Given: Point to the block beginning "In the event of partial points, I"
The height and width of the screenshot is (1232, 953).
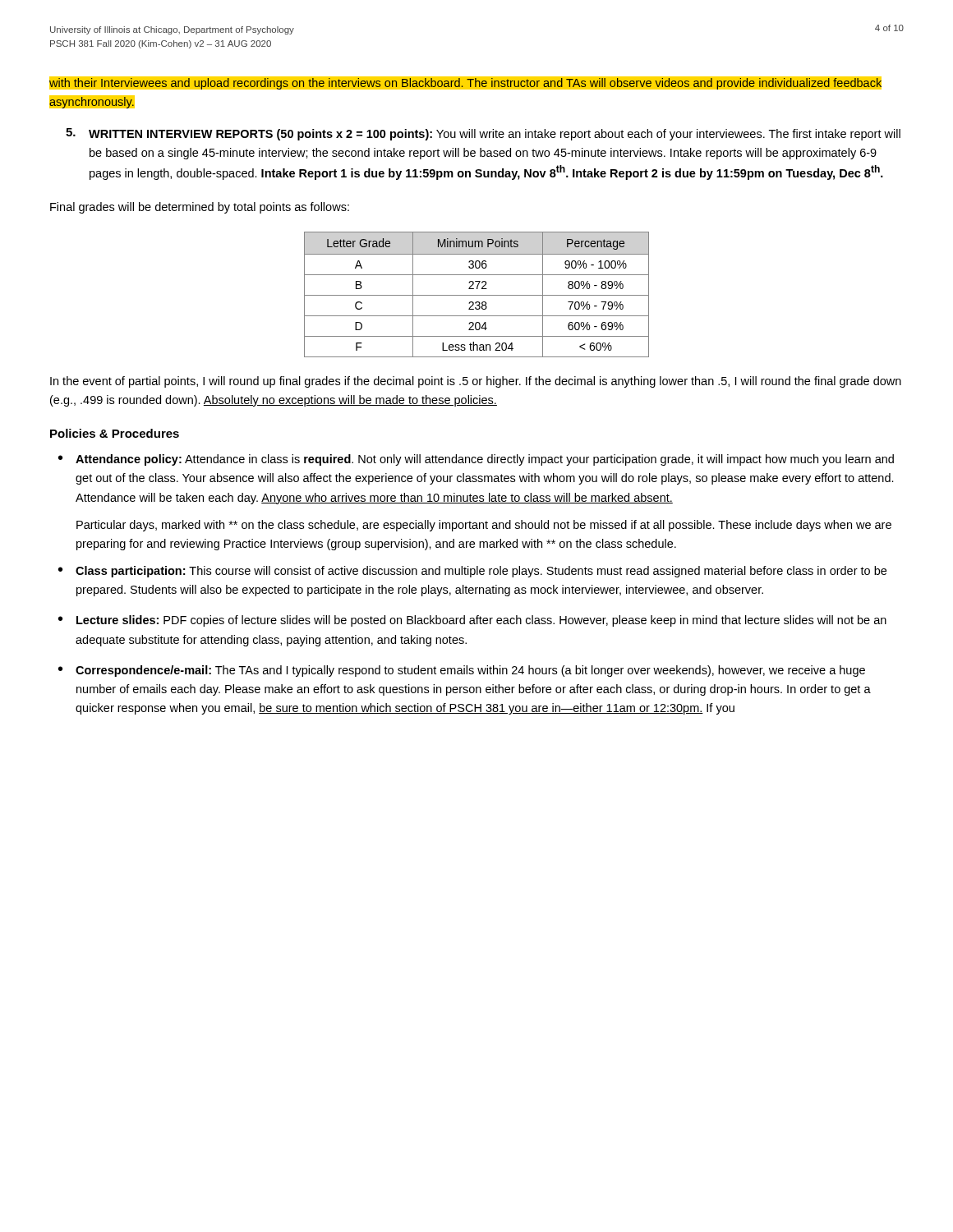Looking at the screenshot, I should [475, 390].
